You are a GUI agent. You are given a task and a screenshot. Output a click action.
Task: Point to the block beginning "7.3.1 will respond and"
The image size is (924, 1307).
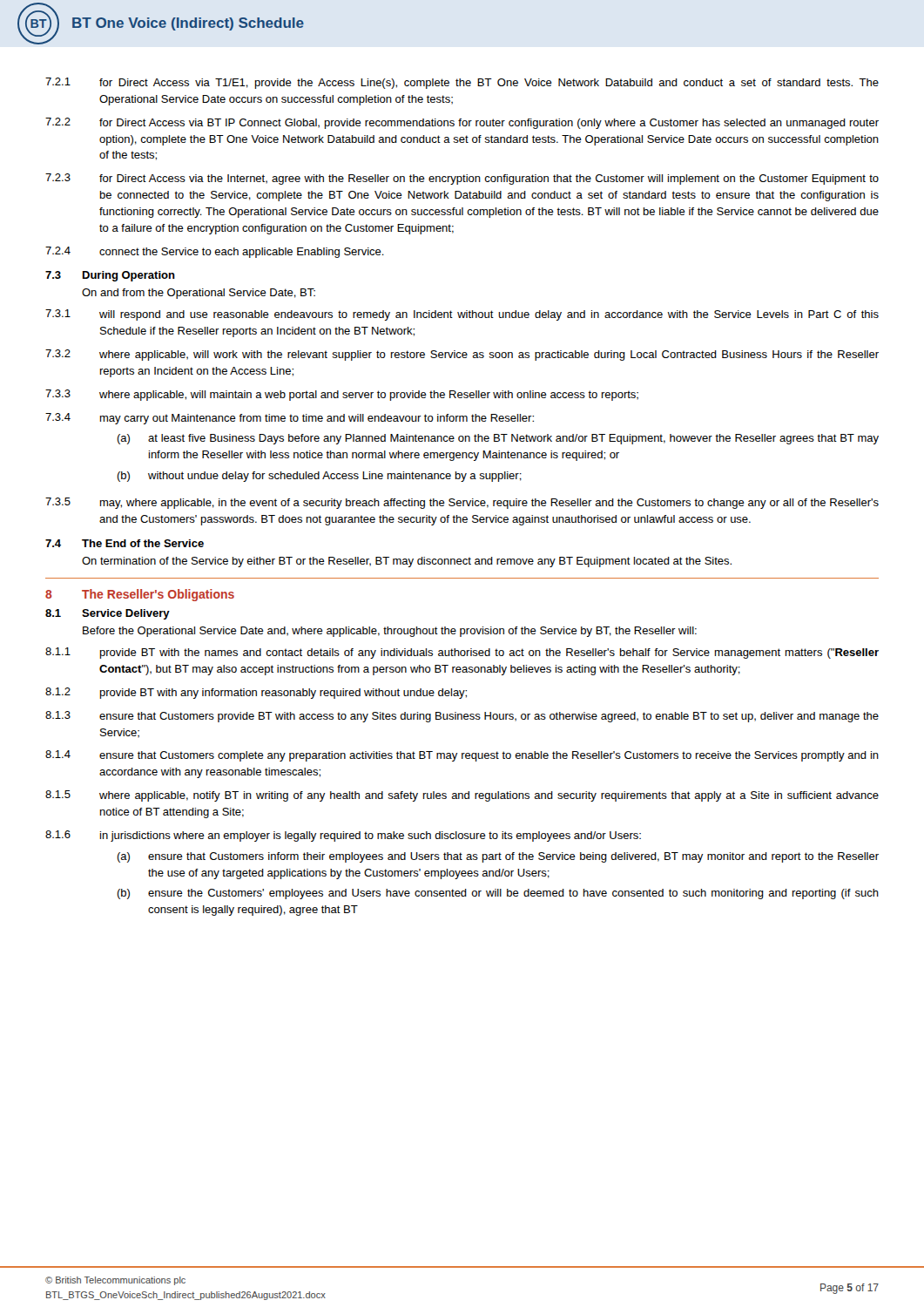pos(462,323)
